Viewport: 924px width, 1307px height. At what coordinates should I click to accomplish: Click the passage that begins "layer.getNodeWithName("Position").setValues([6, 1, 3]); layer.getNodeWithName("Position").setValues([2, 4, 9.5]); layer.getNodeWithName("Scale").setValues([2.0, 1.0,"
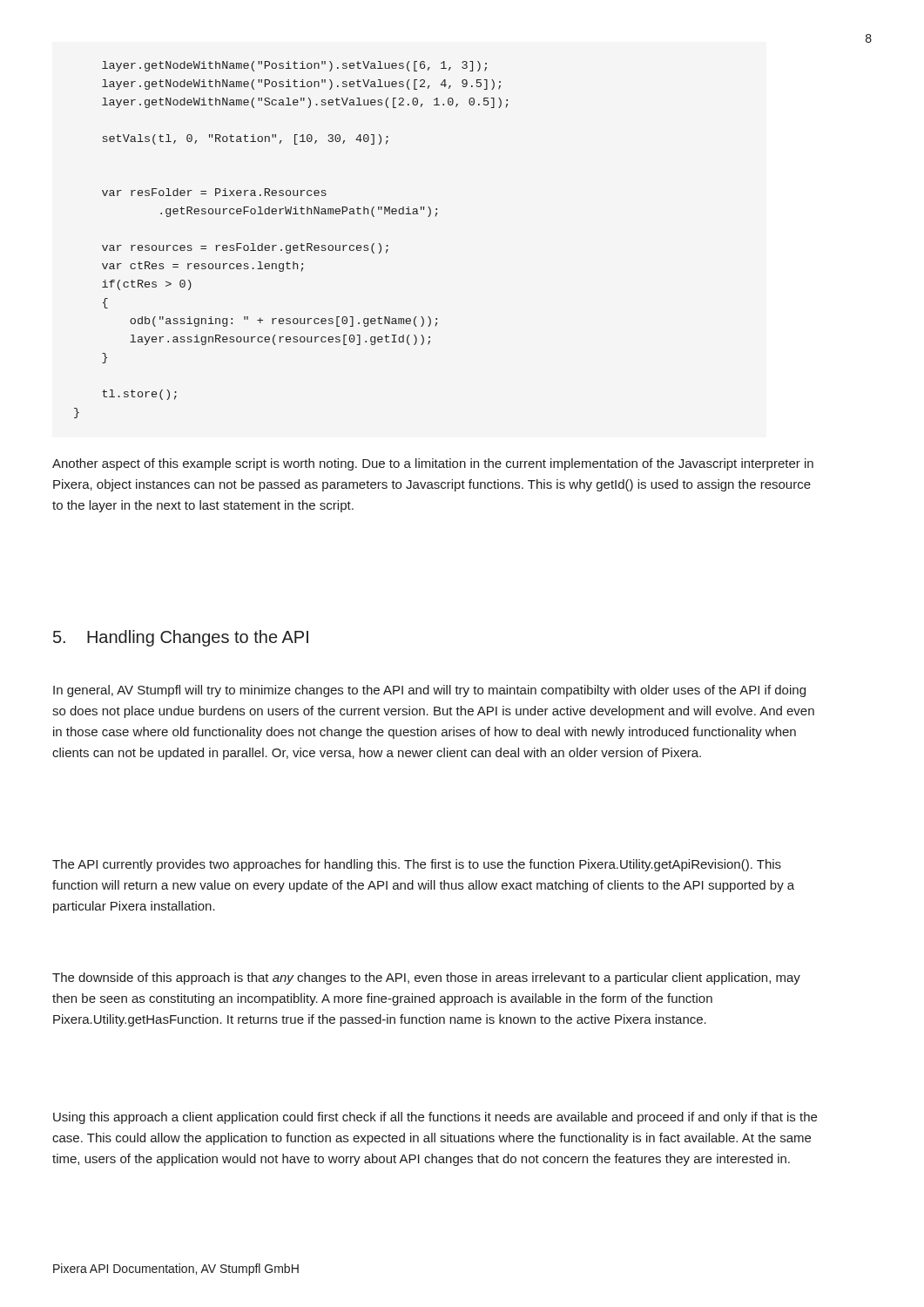click(292, 239)
